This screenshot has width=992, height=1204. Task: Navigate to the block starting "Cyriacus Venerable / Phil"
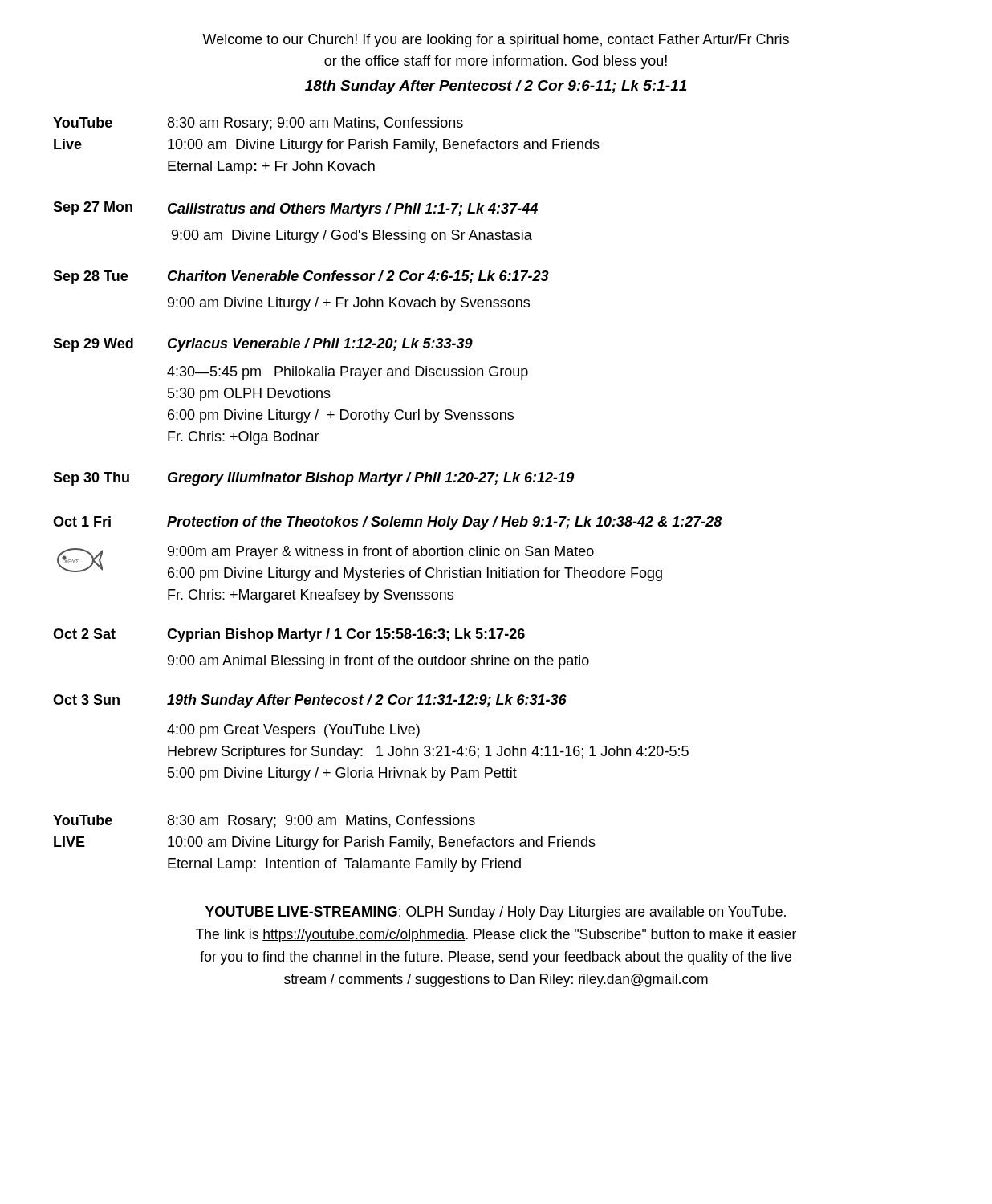[x=320, y=344]
